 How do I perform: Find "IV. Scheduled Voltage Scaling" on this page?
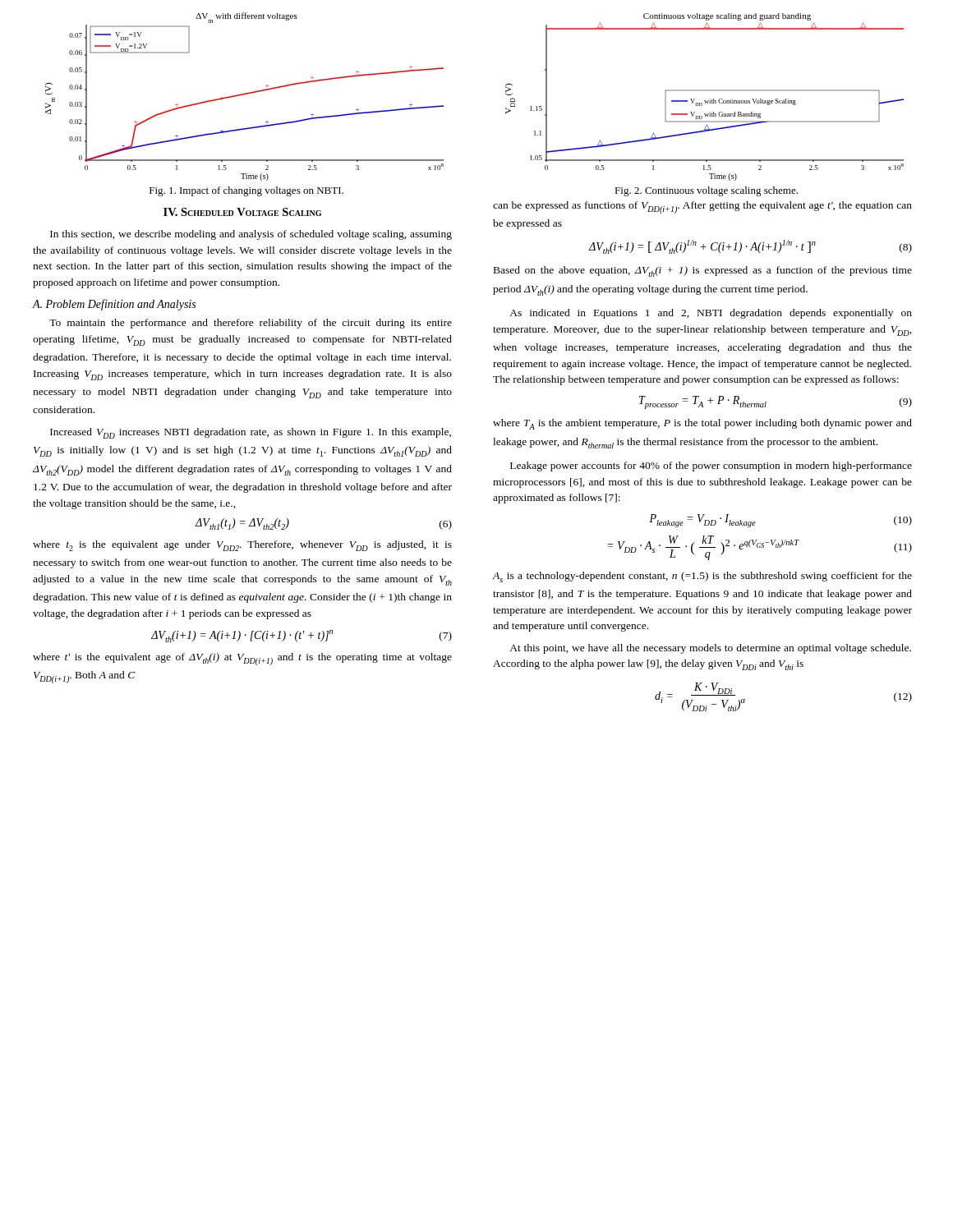coord(242,212)
